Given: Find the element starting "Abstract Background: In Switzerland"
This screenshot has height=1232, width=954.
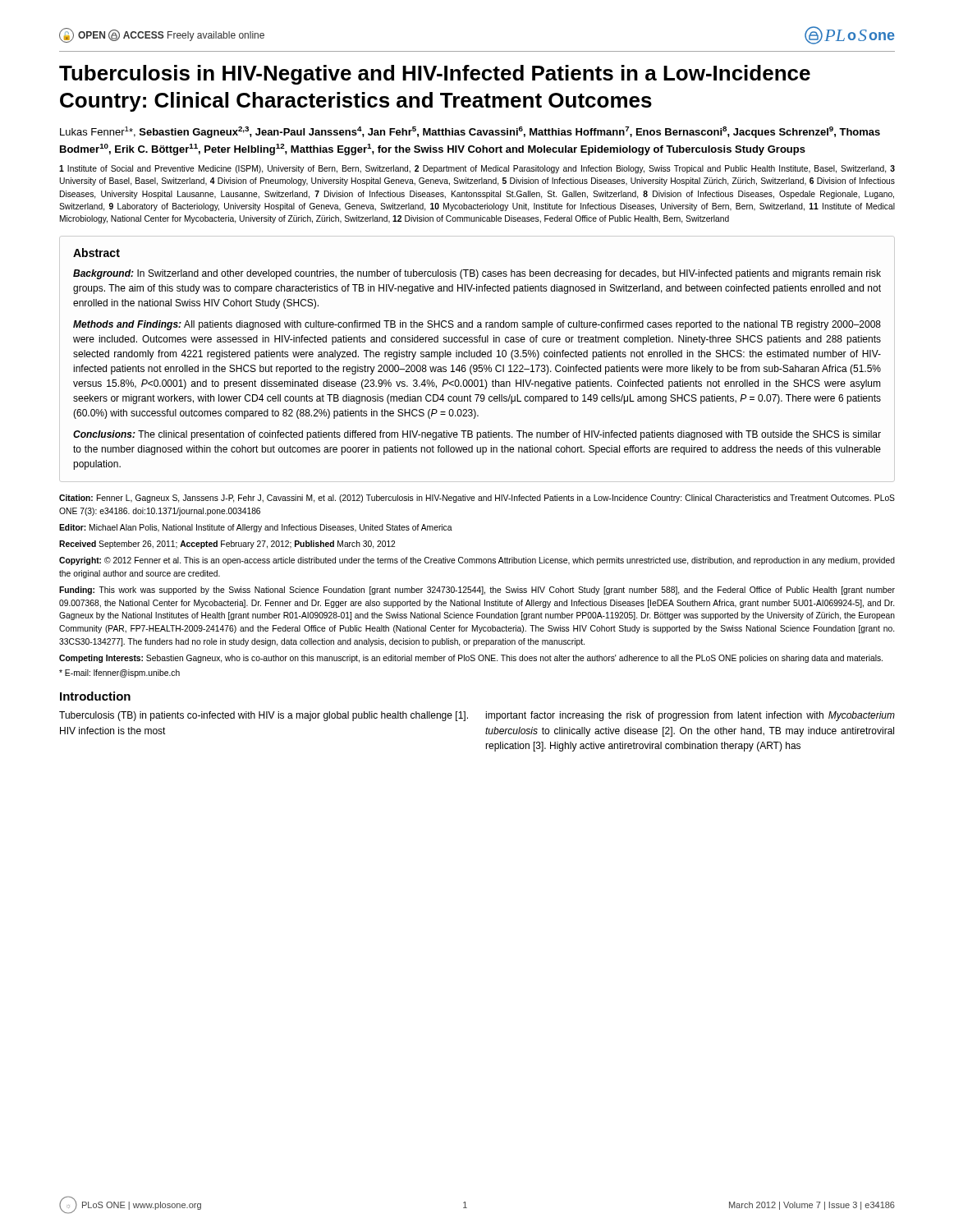Looking at the screenshot, I should pos(477,359).
